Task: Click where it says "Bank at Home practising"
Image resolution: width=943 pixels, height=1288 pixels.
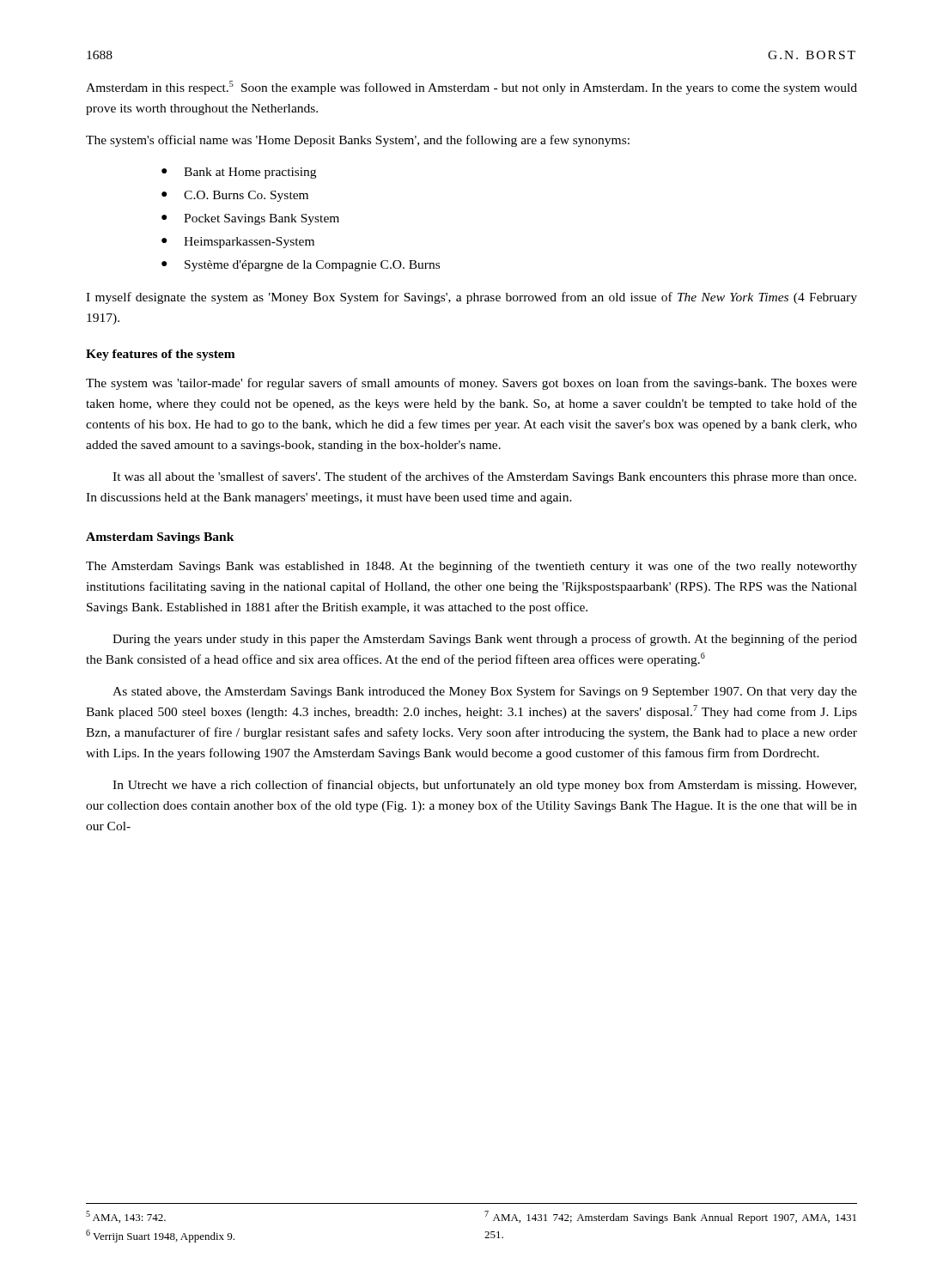Action: pyautogui.click(x=239, y=173)
